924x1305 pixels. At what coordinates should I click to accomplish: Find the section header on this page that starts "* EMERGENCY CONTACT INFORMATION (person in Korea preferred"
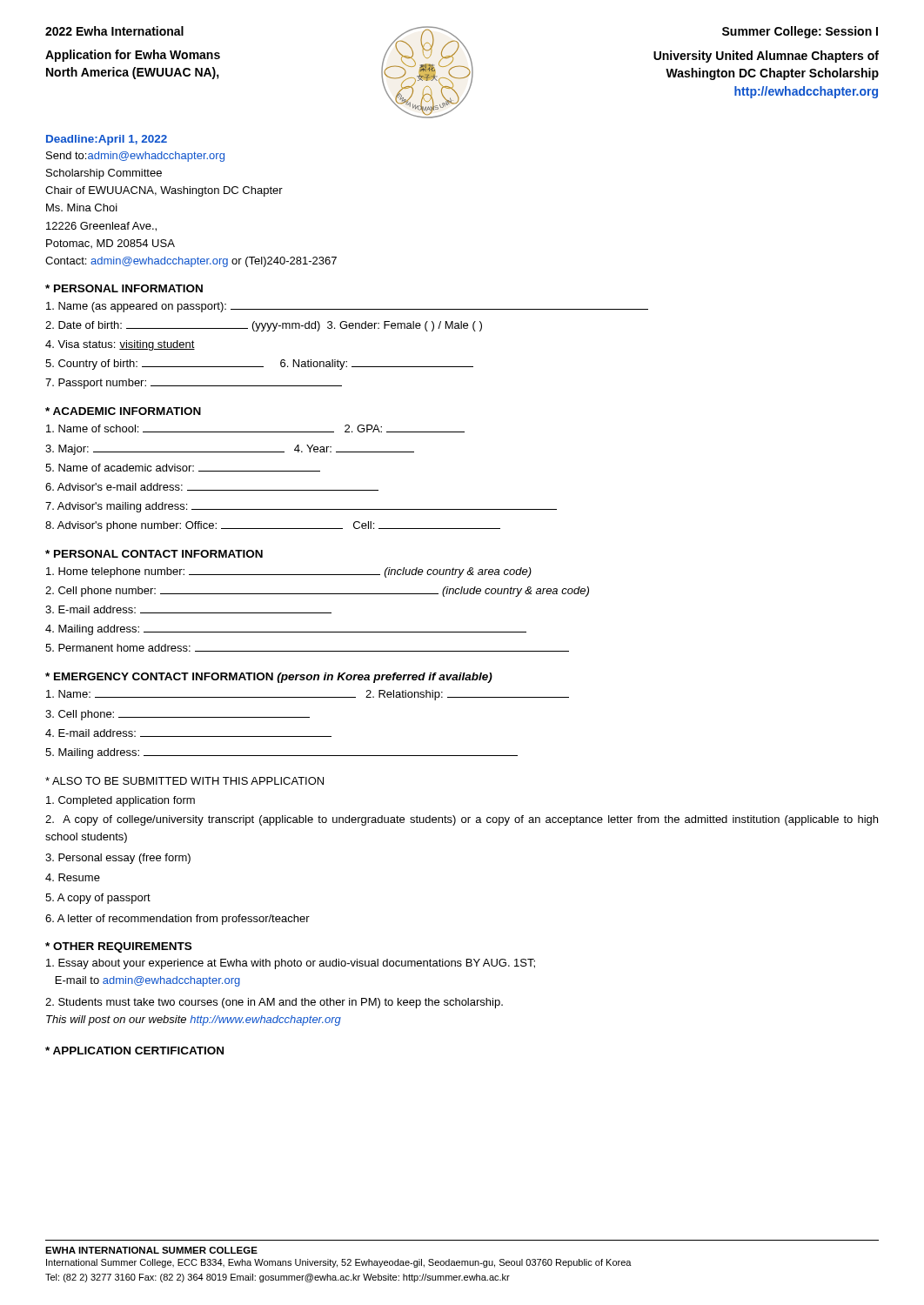tap(269, 677)
